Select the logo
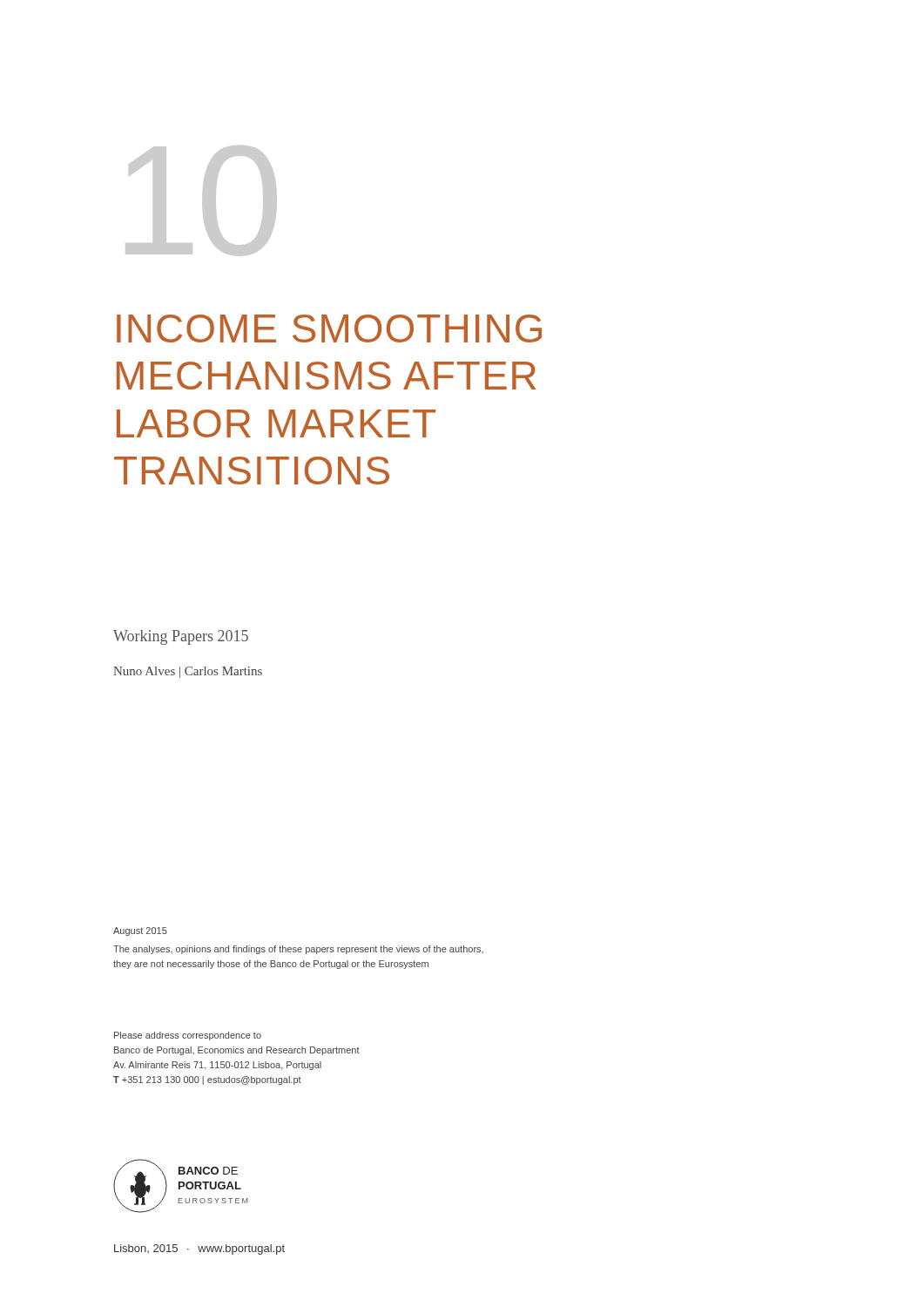924x1307 pixels. point(182,1186)
